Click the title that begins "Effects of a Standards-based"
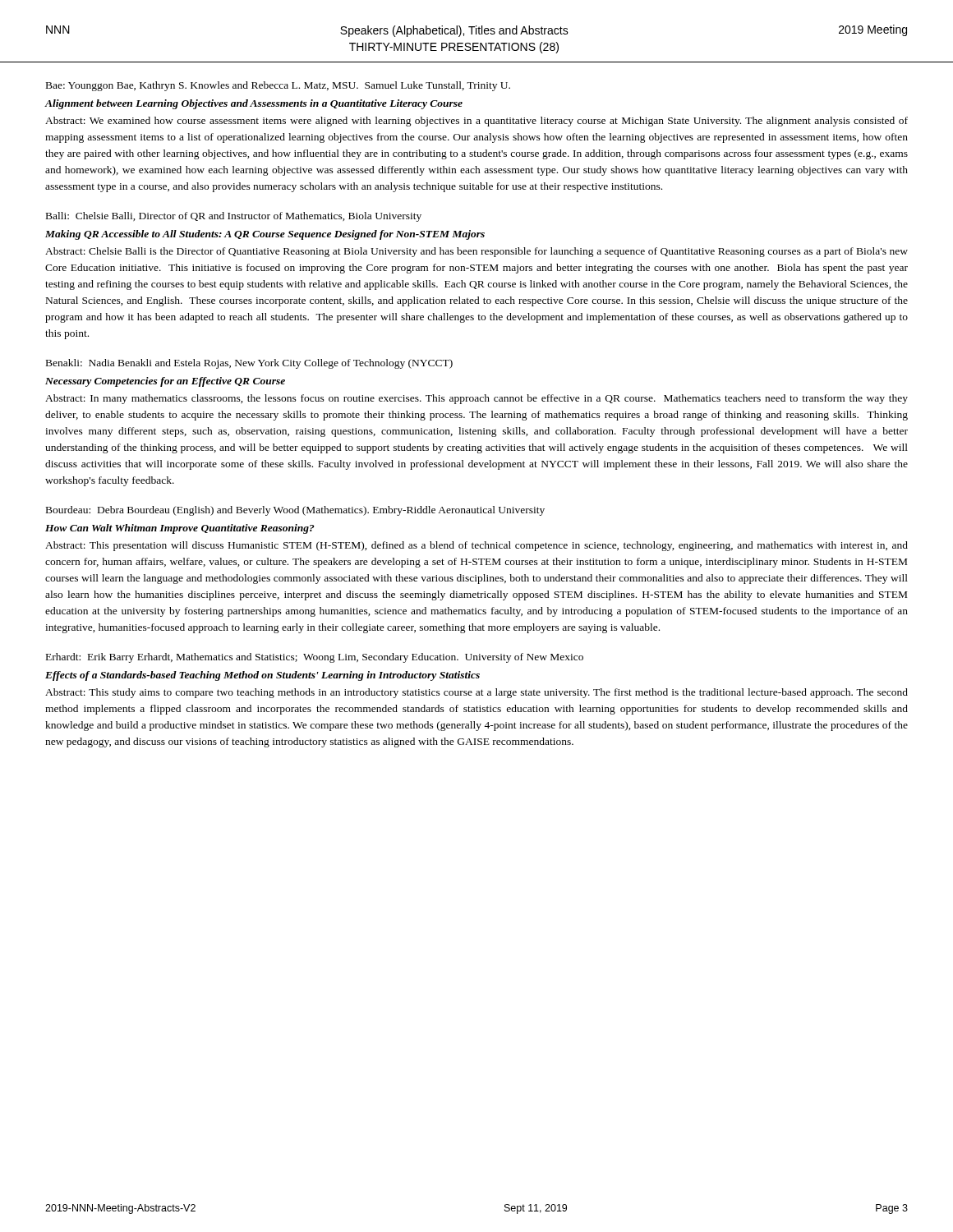This screenshot has height=1232, width=953. 263,674
